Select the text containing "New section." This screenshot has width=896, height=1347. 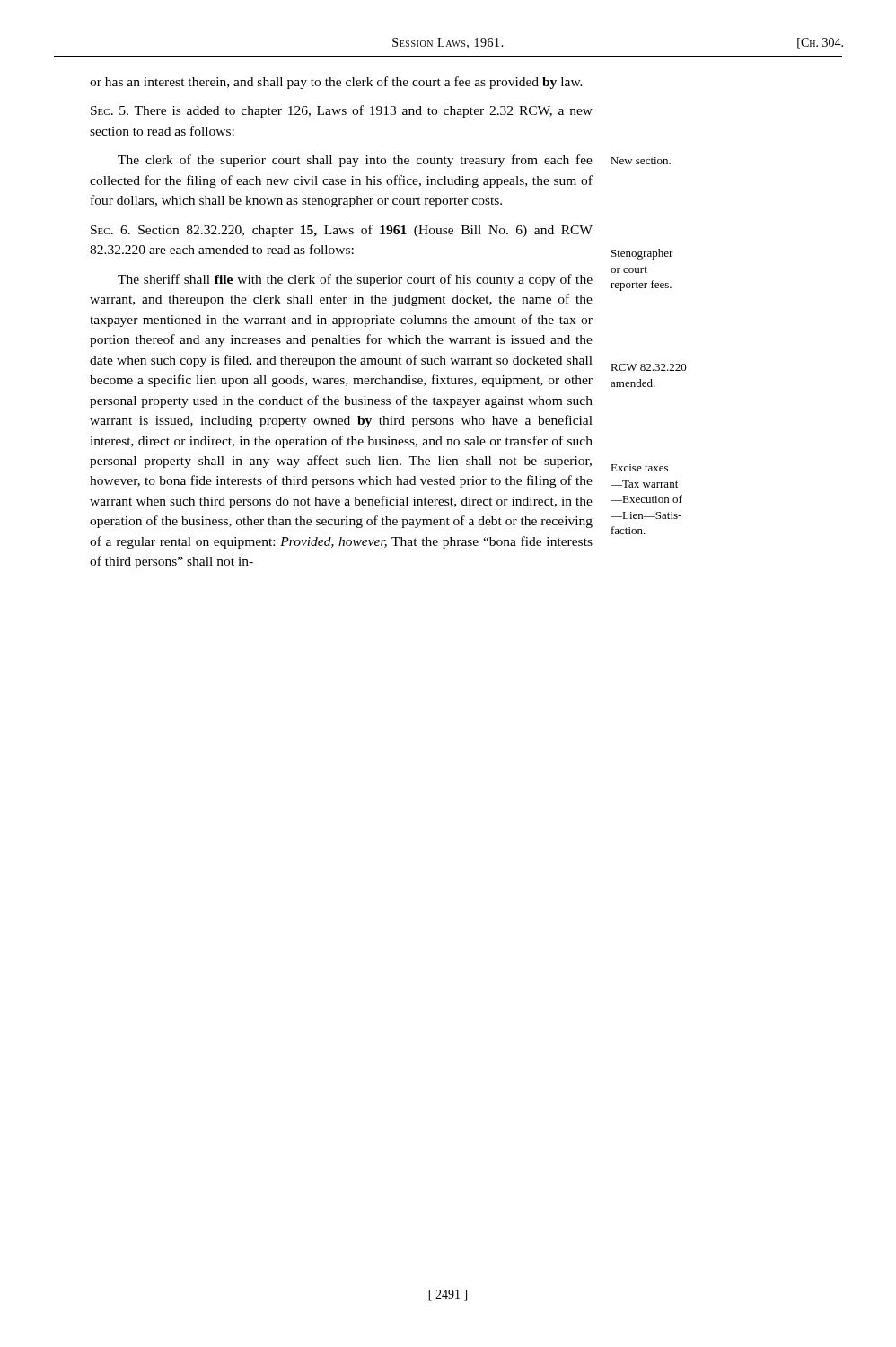coord(641,160)
